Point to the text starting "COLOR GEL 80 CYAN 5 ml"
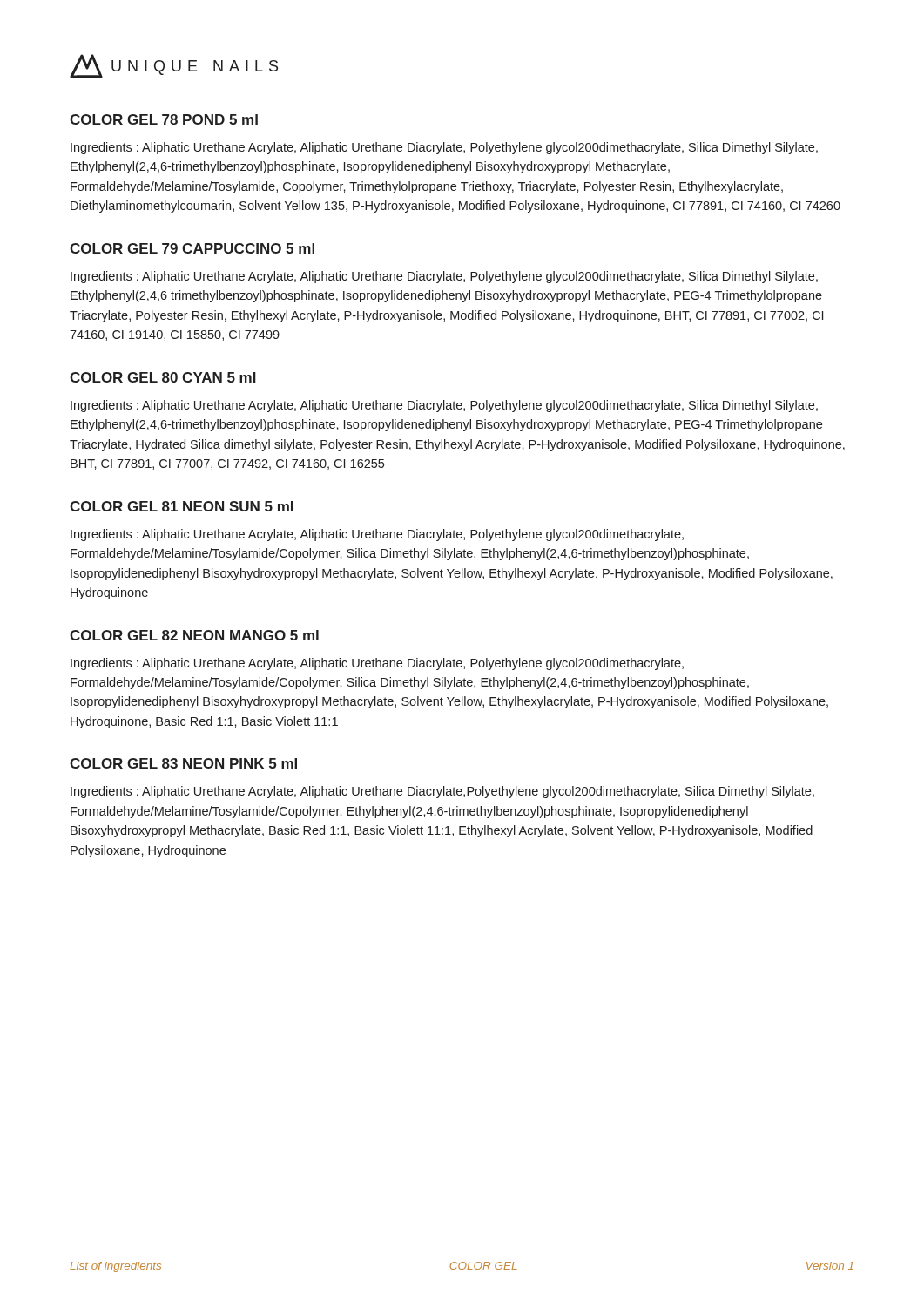This screenshot has width=924, height=1307. (x=163, y=378)
